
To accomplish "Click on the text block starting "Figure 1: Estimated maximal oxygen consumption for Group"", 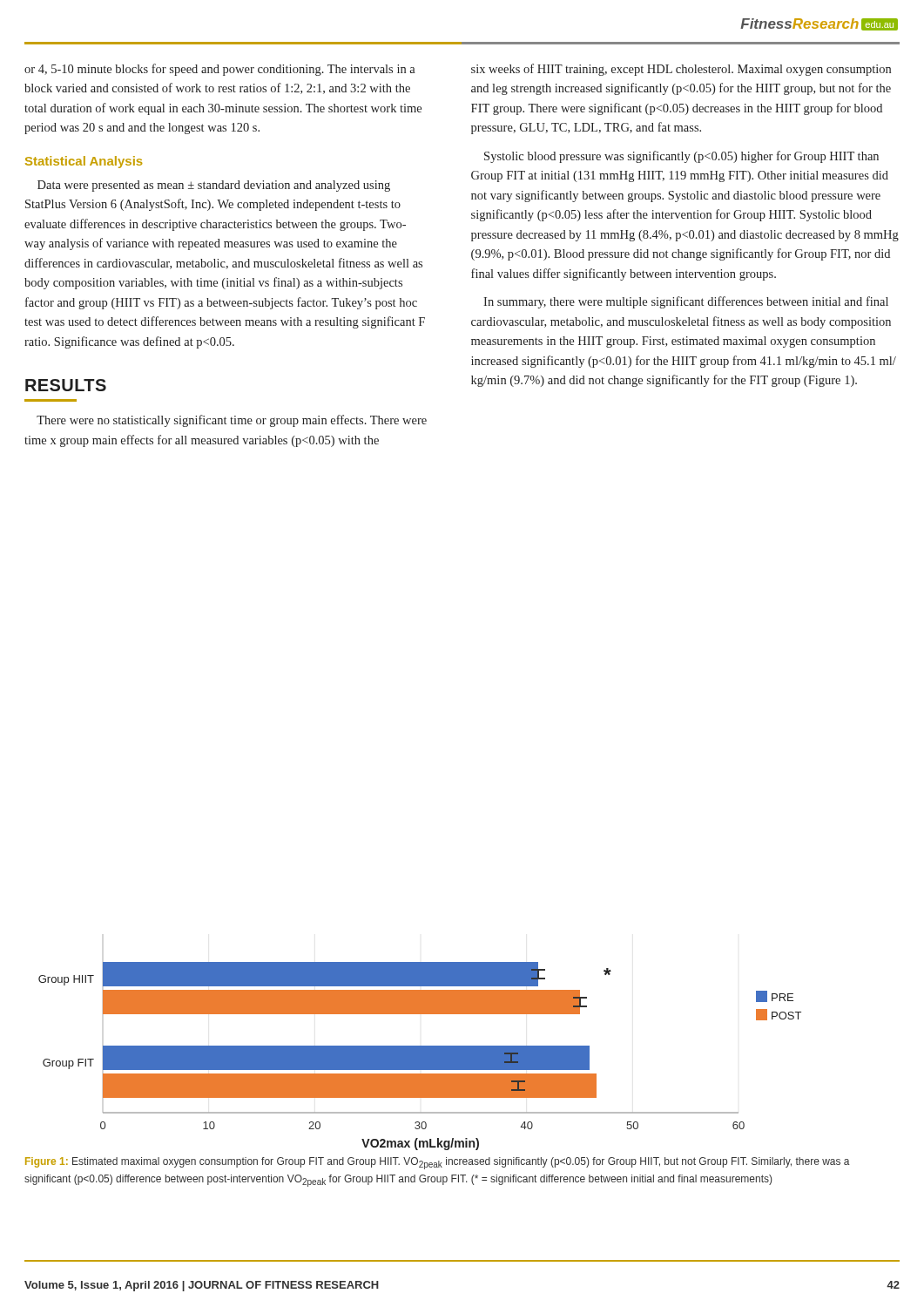I will click(x=437, y=1171).
